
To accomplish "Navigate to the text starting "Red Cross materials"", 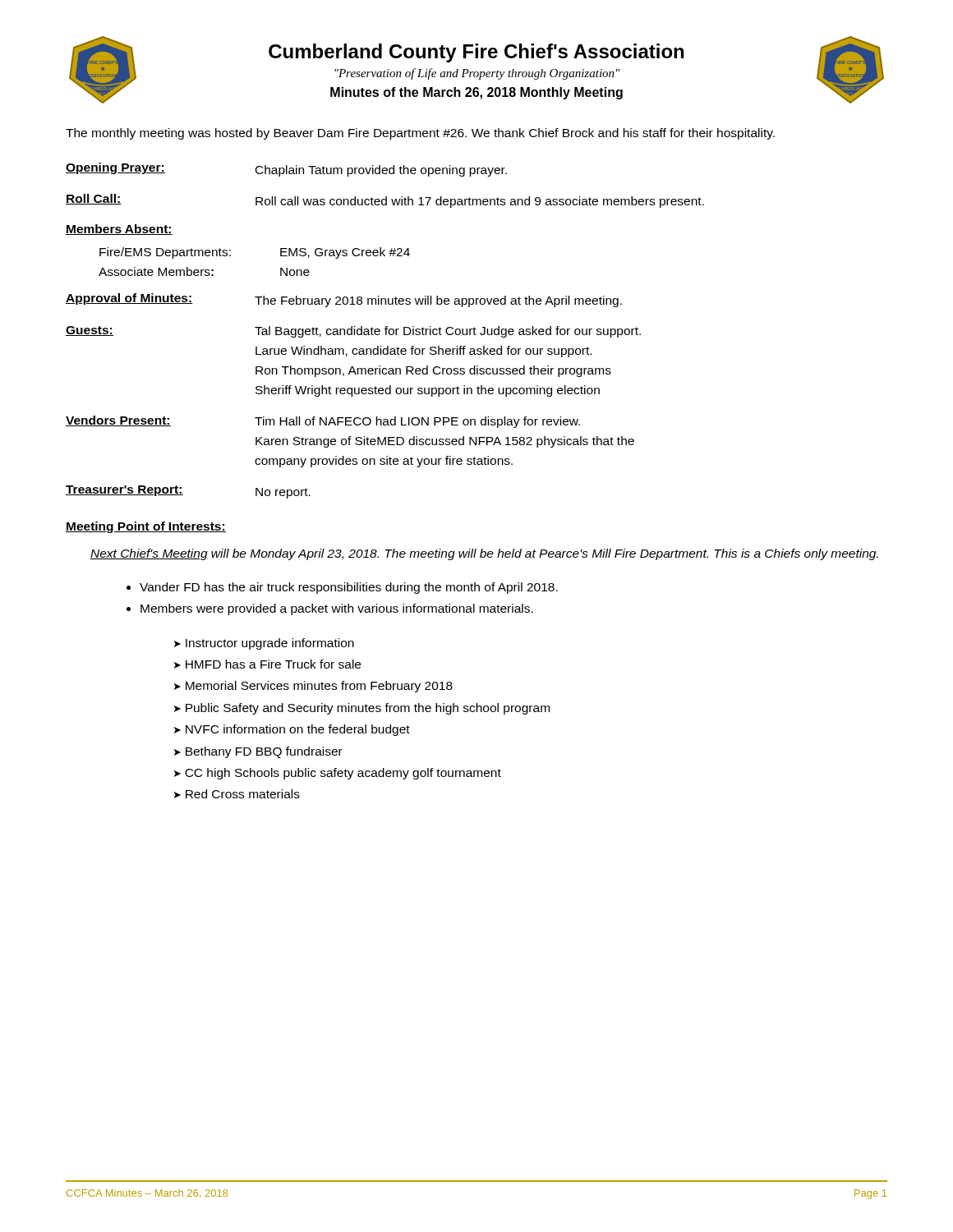I will click(x=242, y=794).
